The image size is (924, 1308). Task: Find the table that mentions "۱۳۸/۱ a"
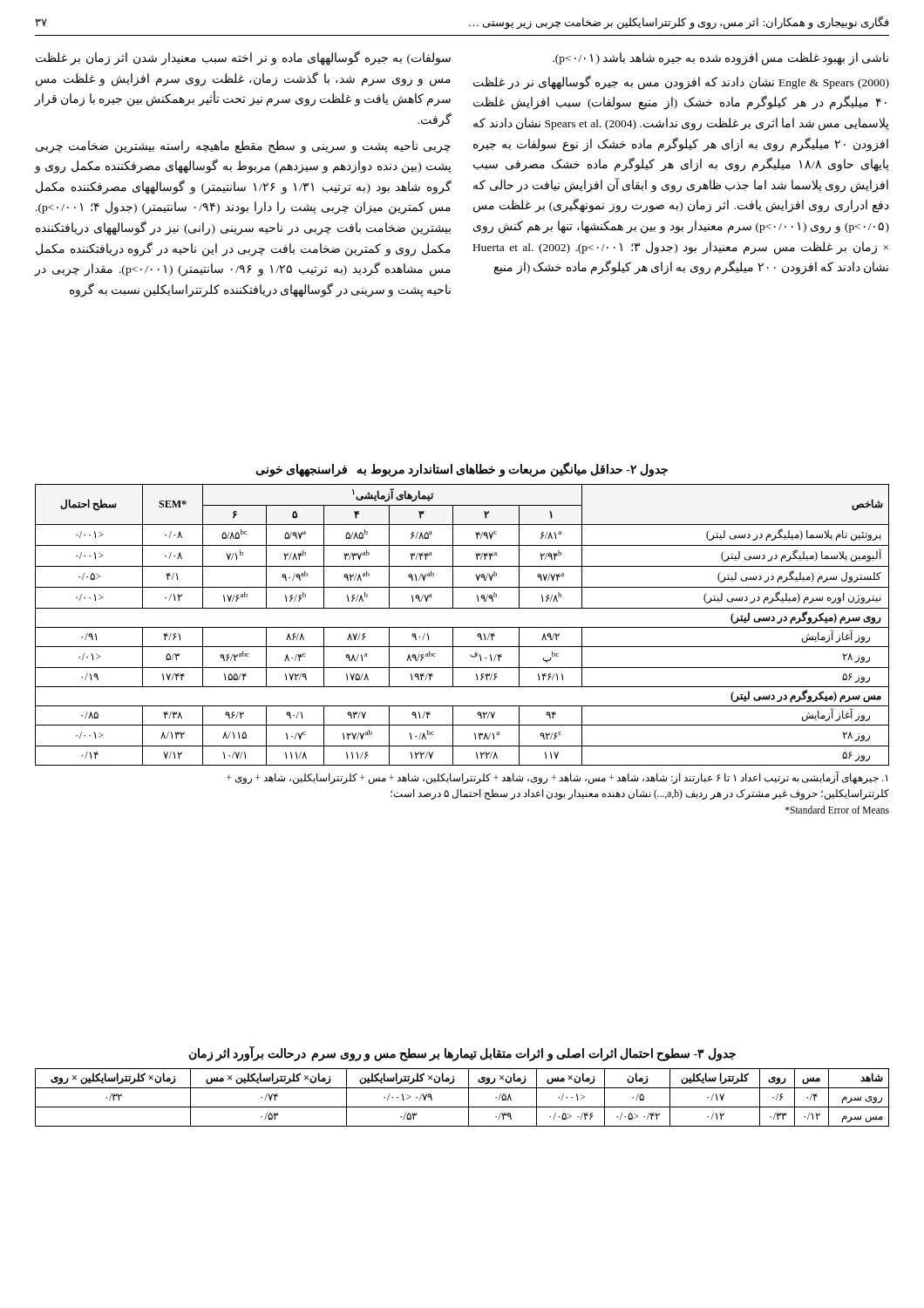click(462, 625)
